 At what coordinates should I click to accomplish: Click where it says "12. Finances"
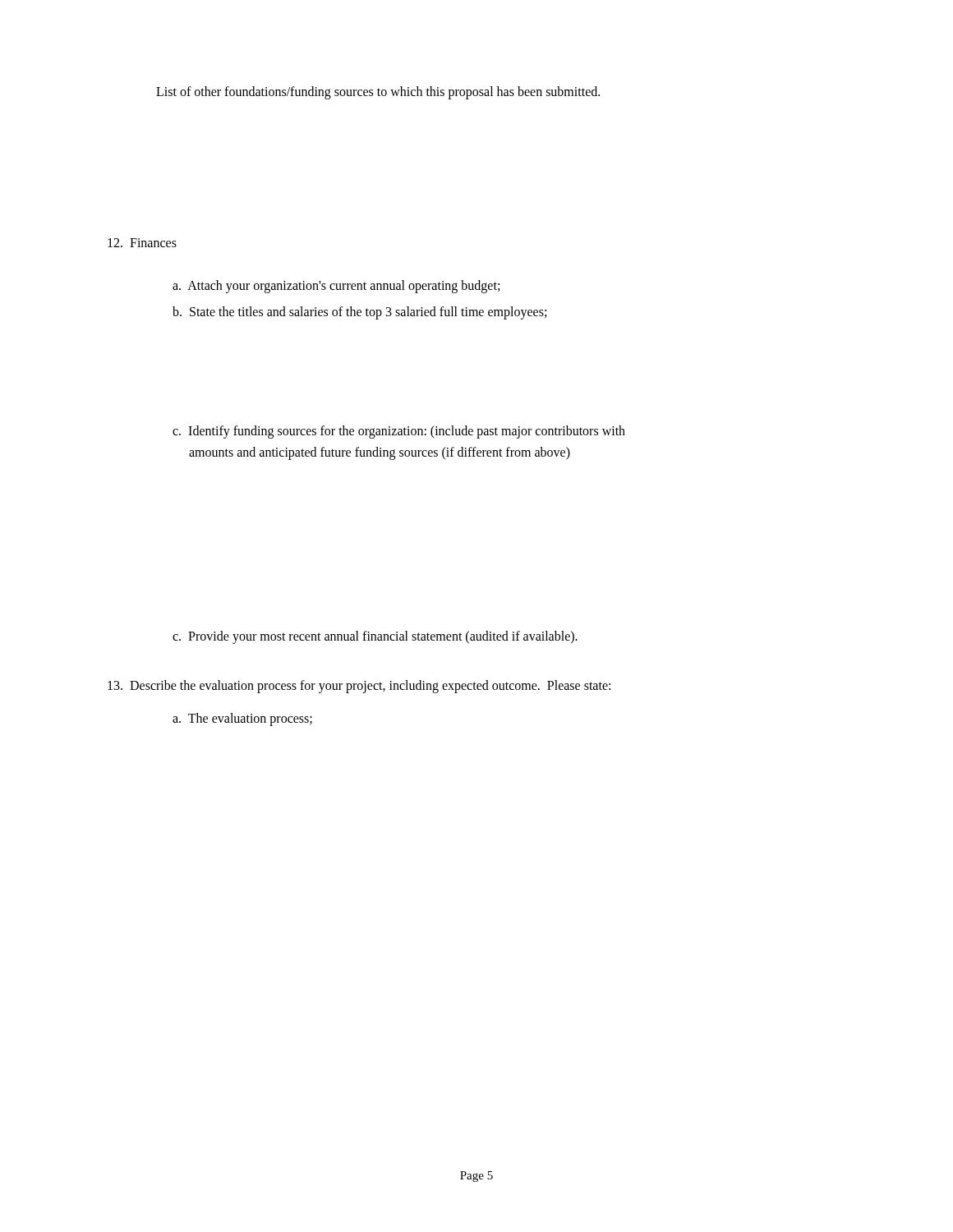click(142, 243)
